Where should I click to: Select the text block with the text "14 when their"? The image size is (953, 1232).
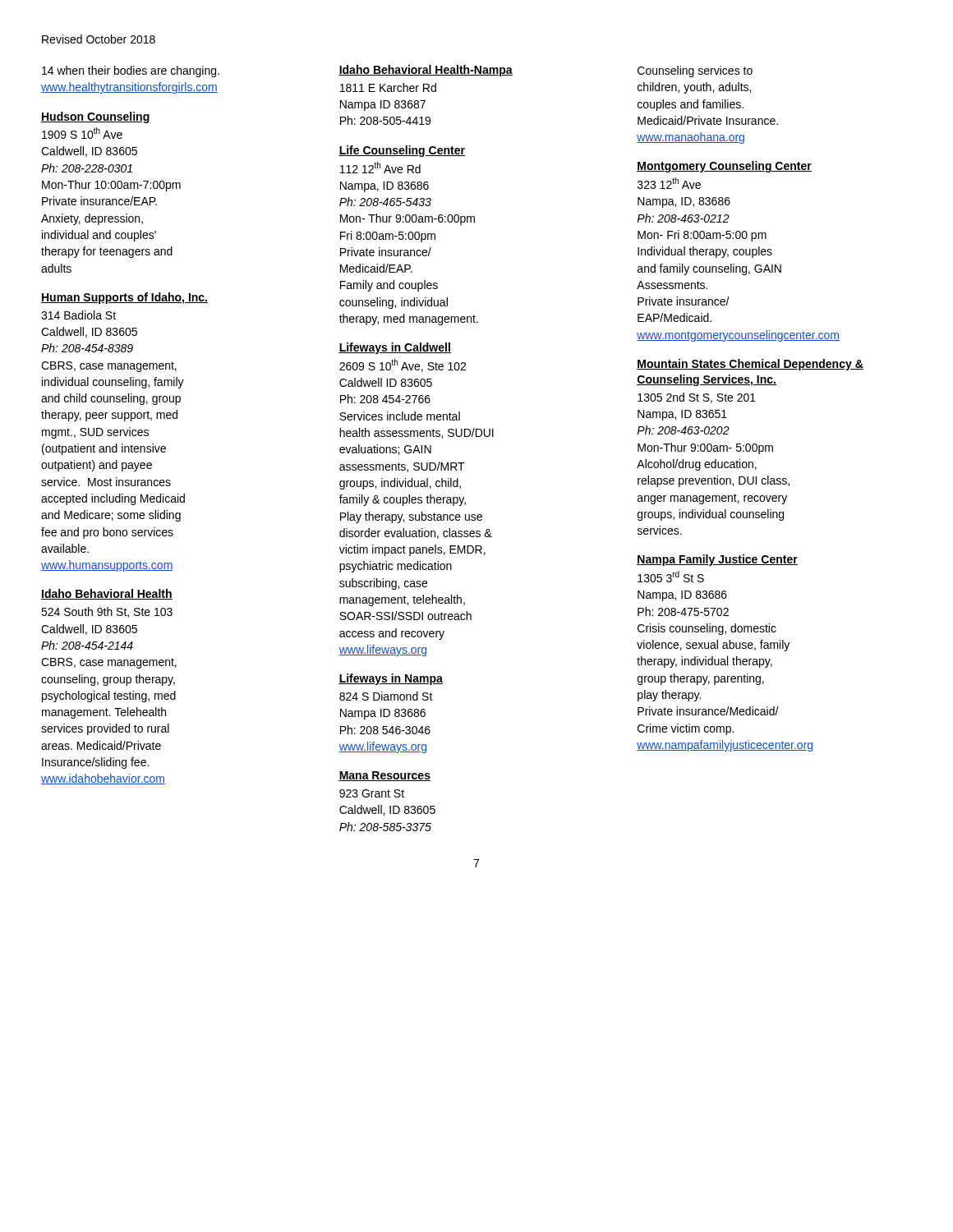pyautogui.click(x=179, y=79)
